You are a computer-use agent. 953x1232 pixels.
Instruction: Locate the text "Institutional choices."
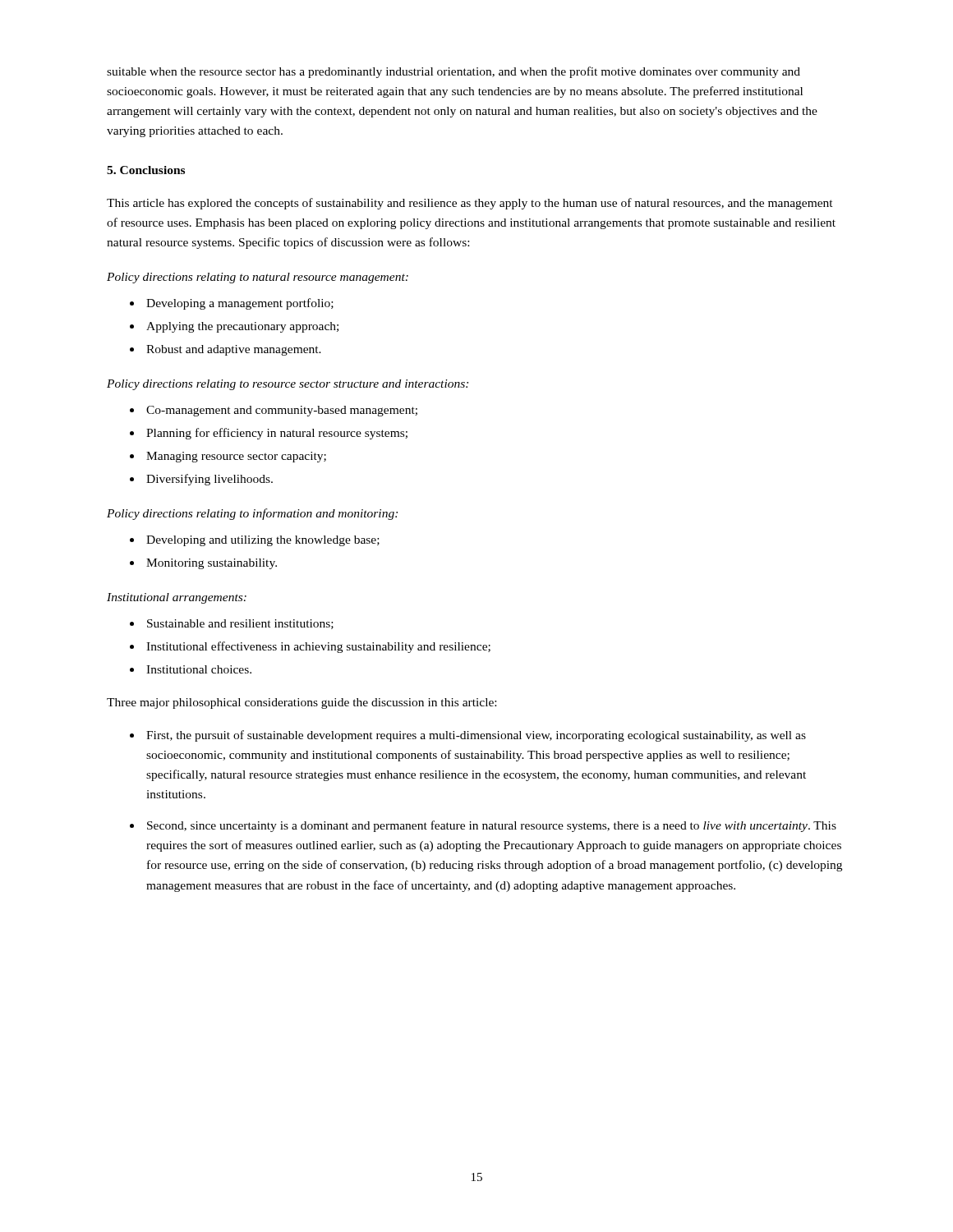pyautogui.click(x=199, y=669)
